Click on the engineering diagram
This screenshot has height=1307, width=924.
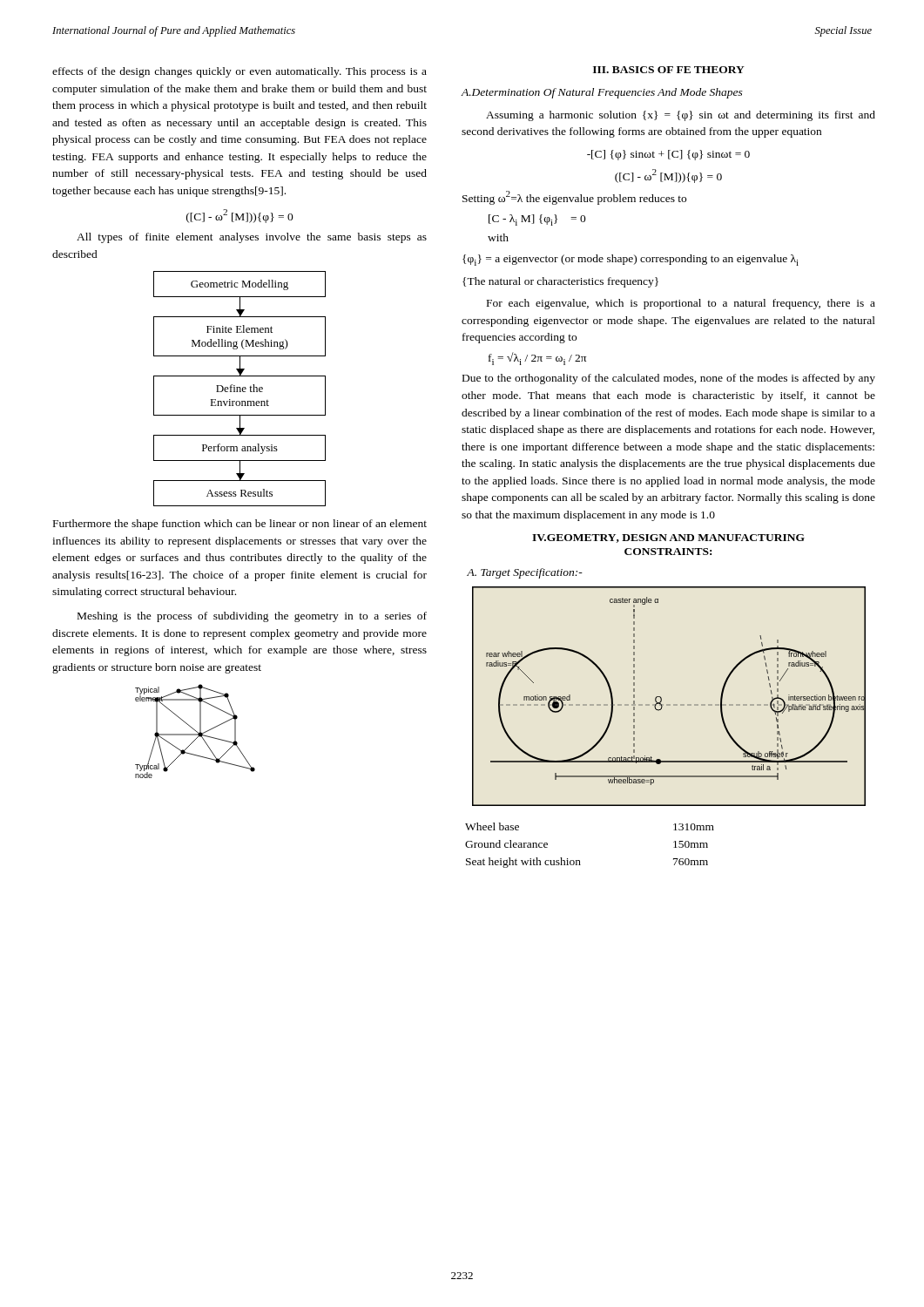[668, 697]
